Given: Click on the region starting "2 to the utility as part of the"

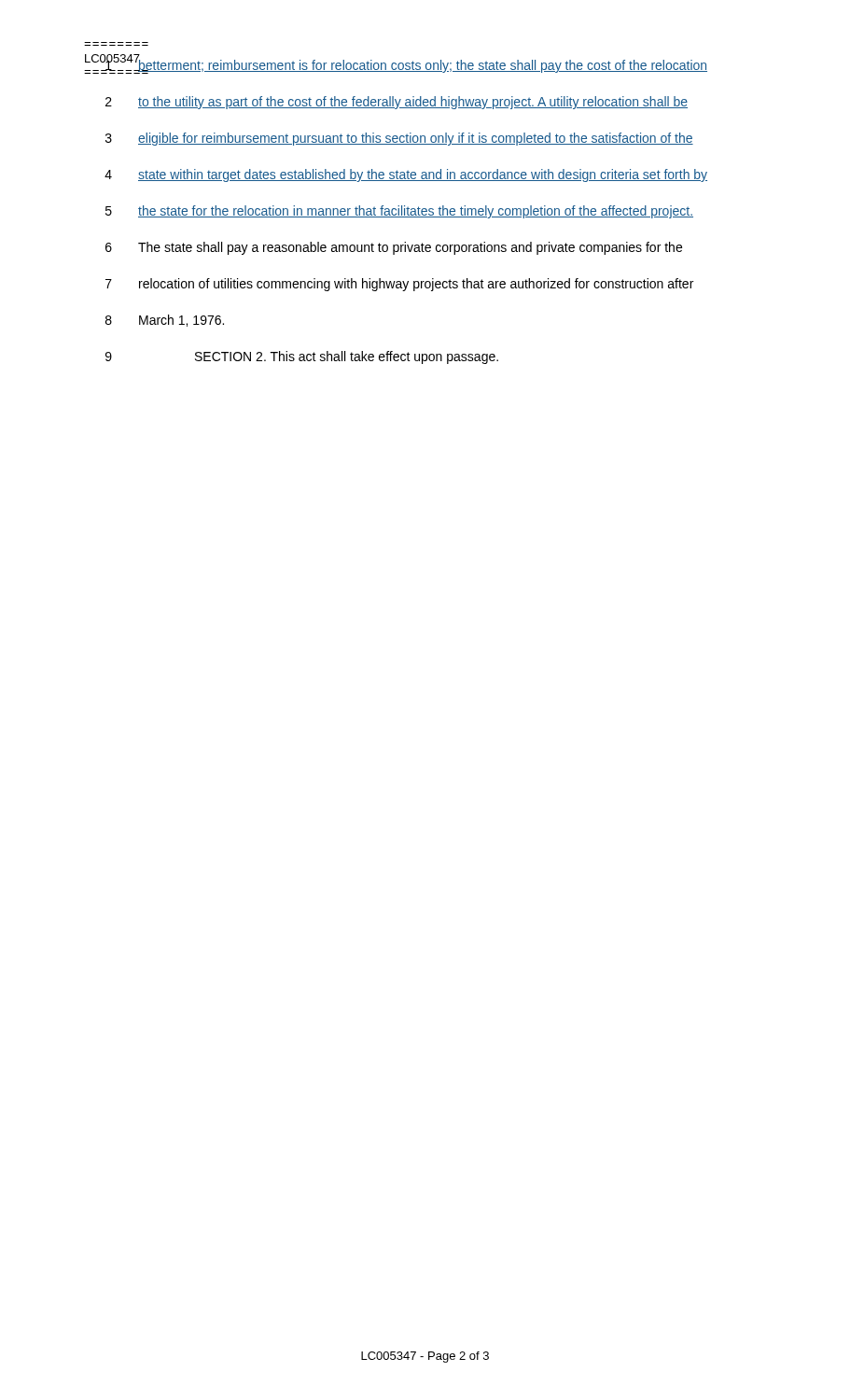Looking at the screenshot, I should pos(425,102).
